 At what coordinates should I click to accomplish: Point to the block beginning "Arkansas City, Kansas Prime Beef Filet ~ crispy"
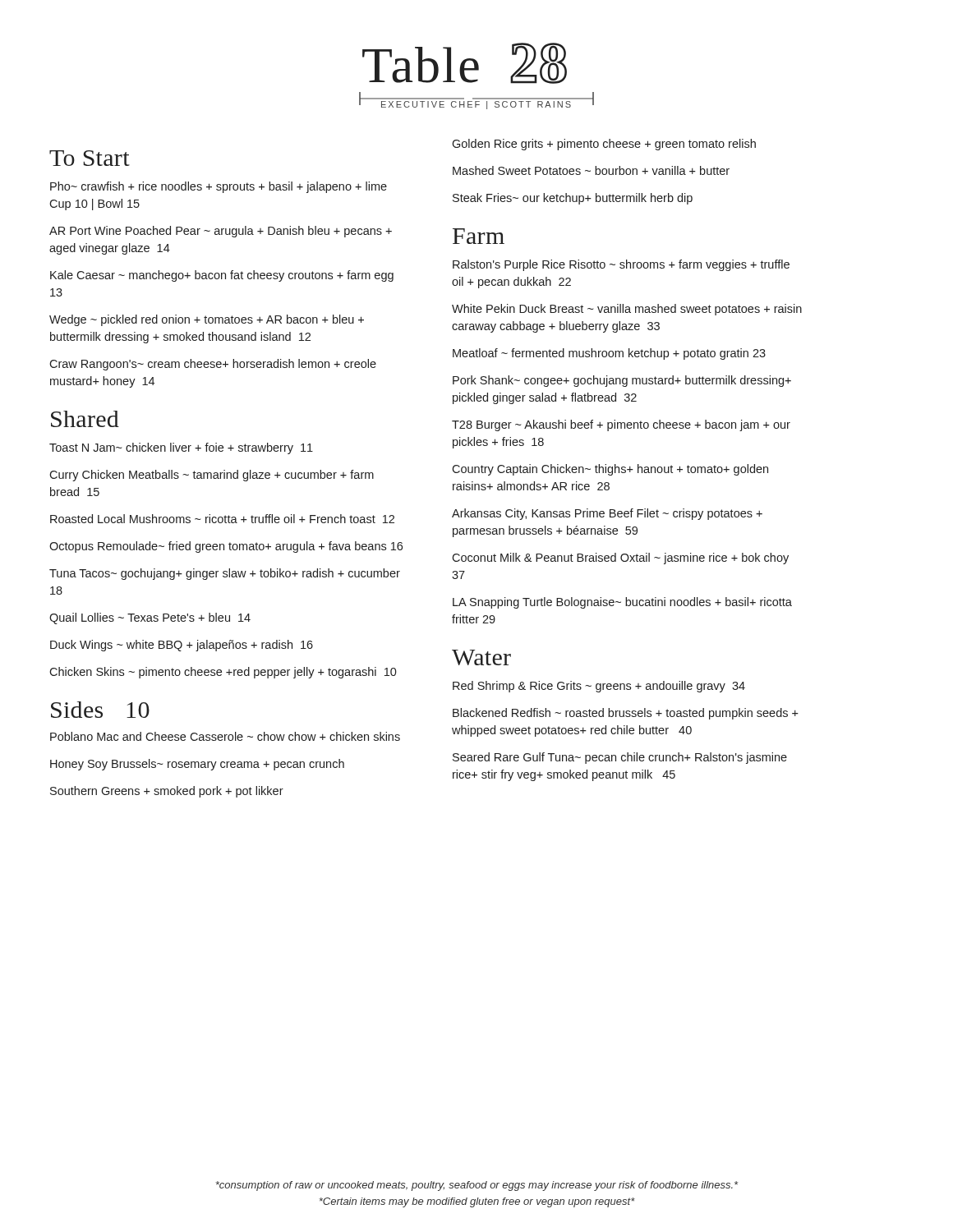[607, 522]
